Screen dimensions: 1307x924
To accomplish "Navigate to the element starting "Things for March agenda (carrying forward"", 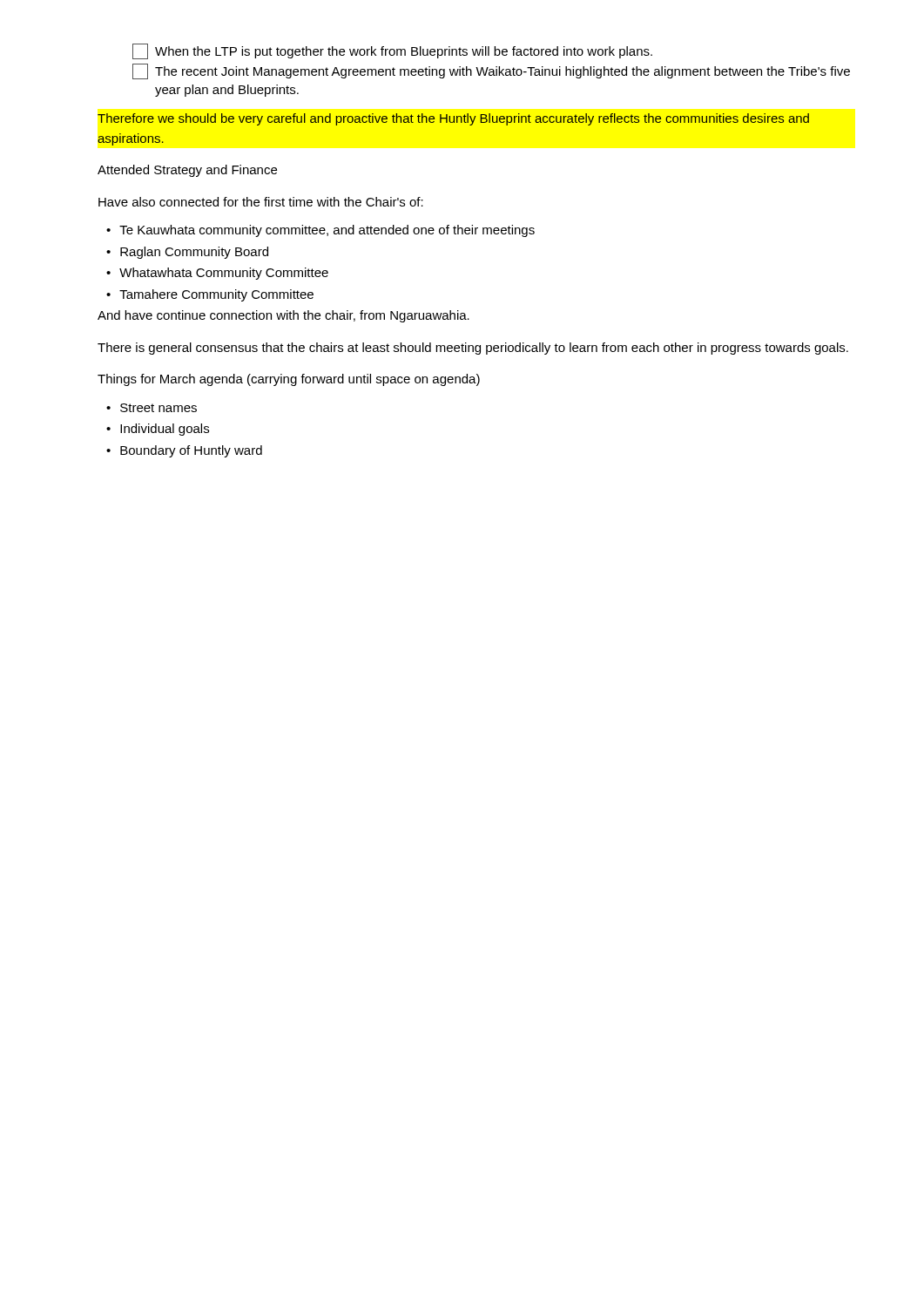I will [x=289, y=379].
